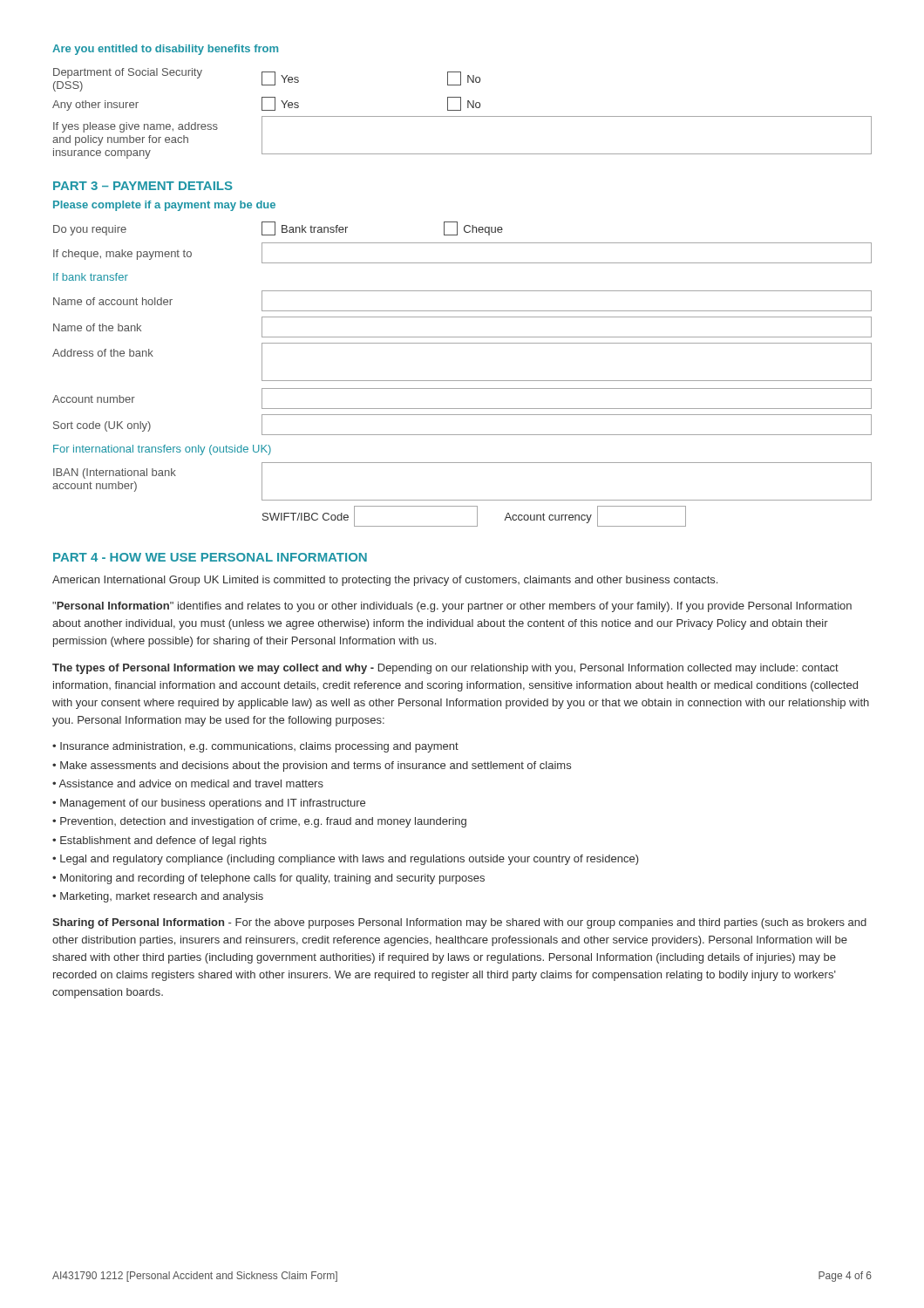The image size is (924, 1308).
Task: Locate the text starting "Please complete if a payment"
Action: pos(164,204)
